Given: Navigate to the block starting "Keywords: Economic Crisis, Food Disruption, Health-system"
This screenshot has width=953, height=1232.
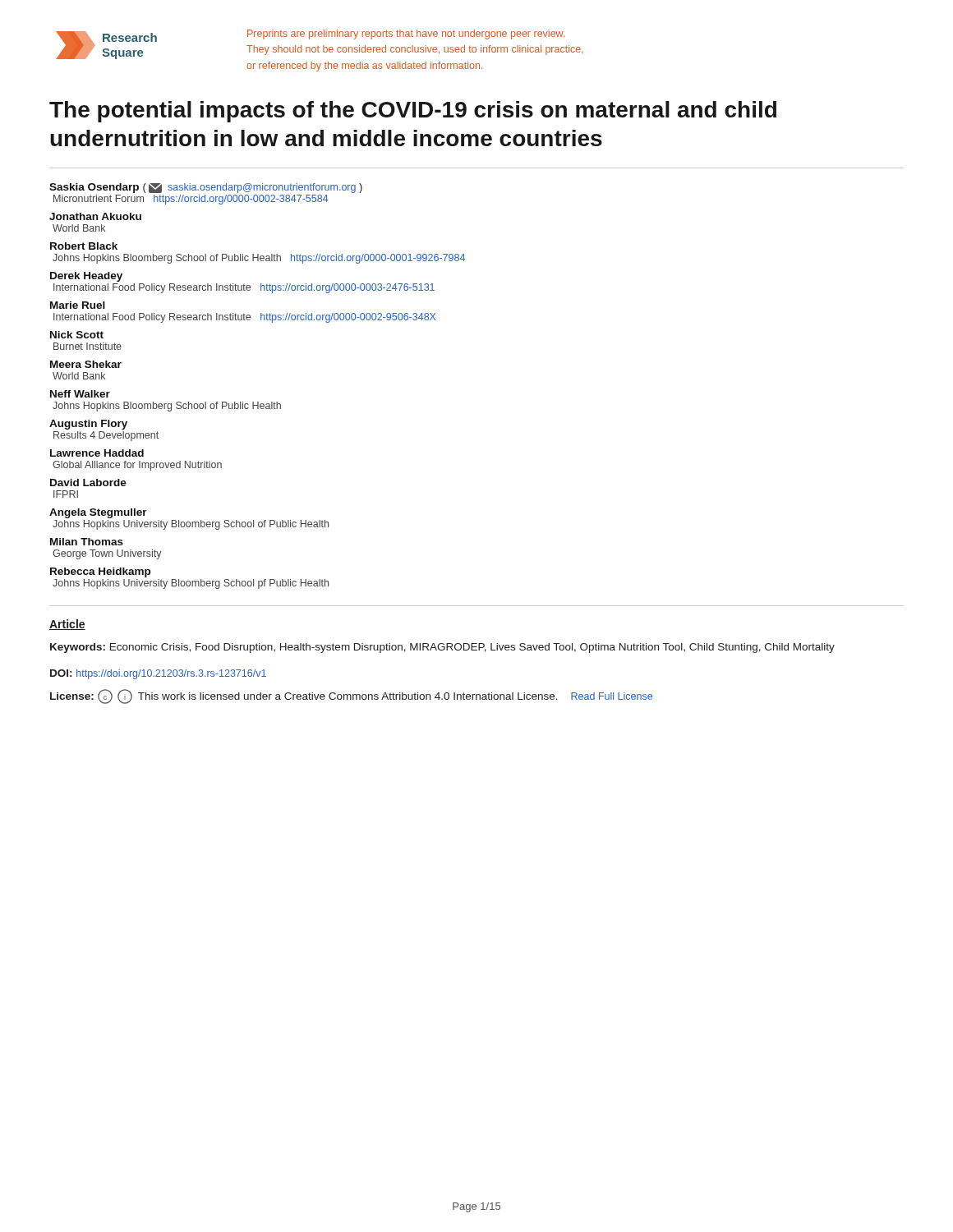Looking at the screenshot, I should 442,647.
